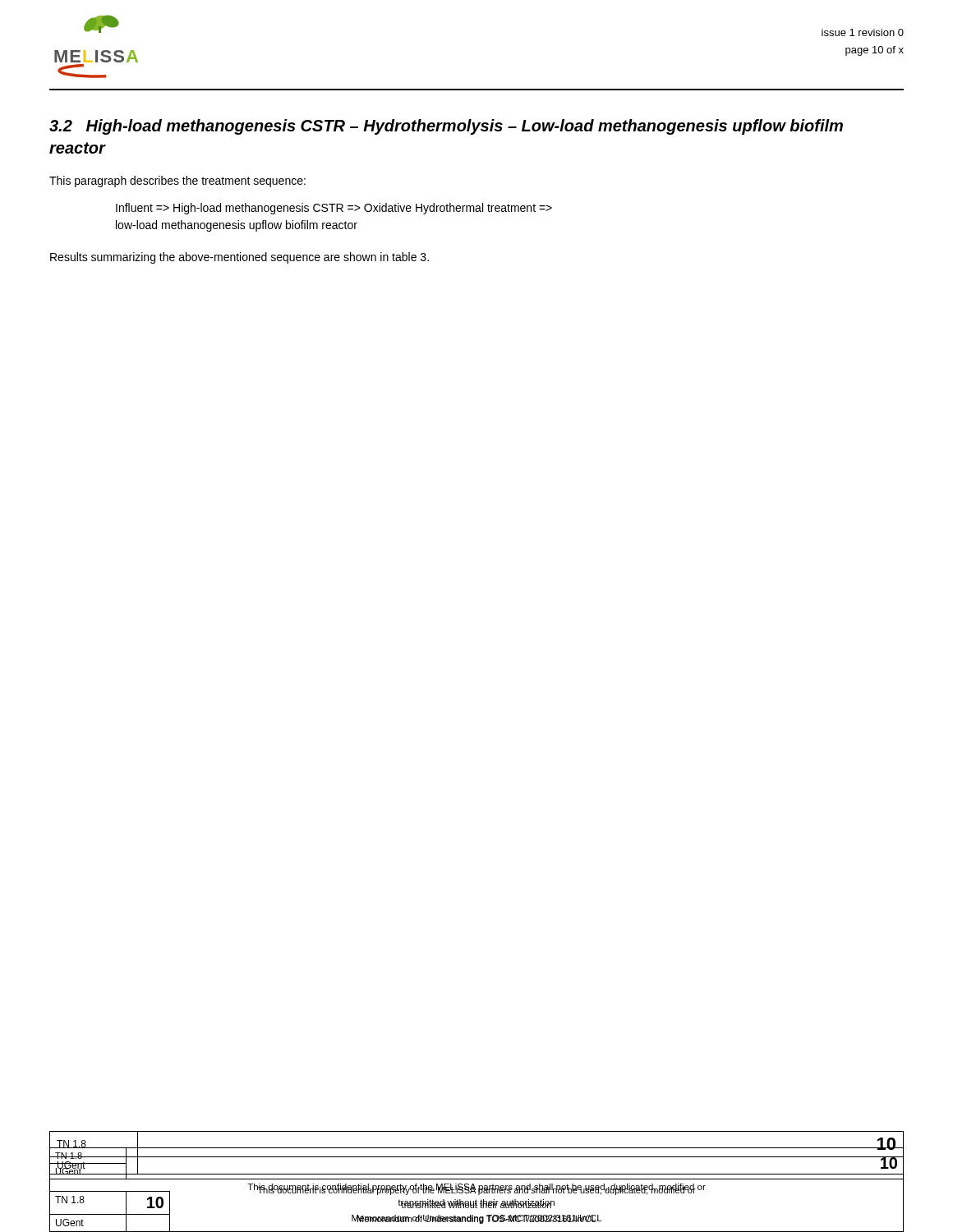This screenshot has width=953, height=1232.
Task: Click on the text block starting "Results summarizing the"
Action: coord(239,257)
